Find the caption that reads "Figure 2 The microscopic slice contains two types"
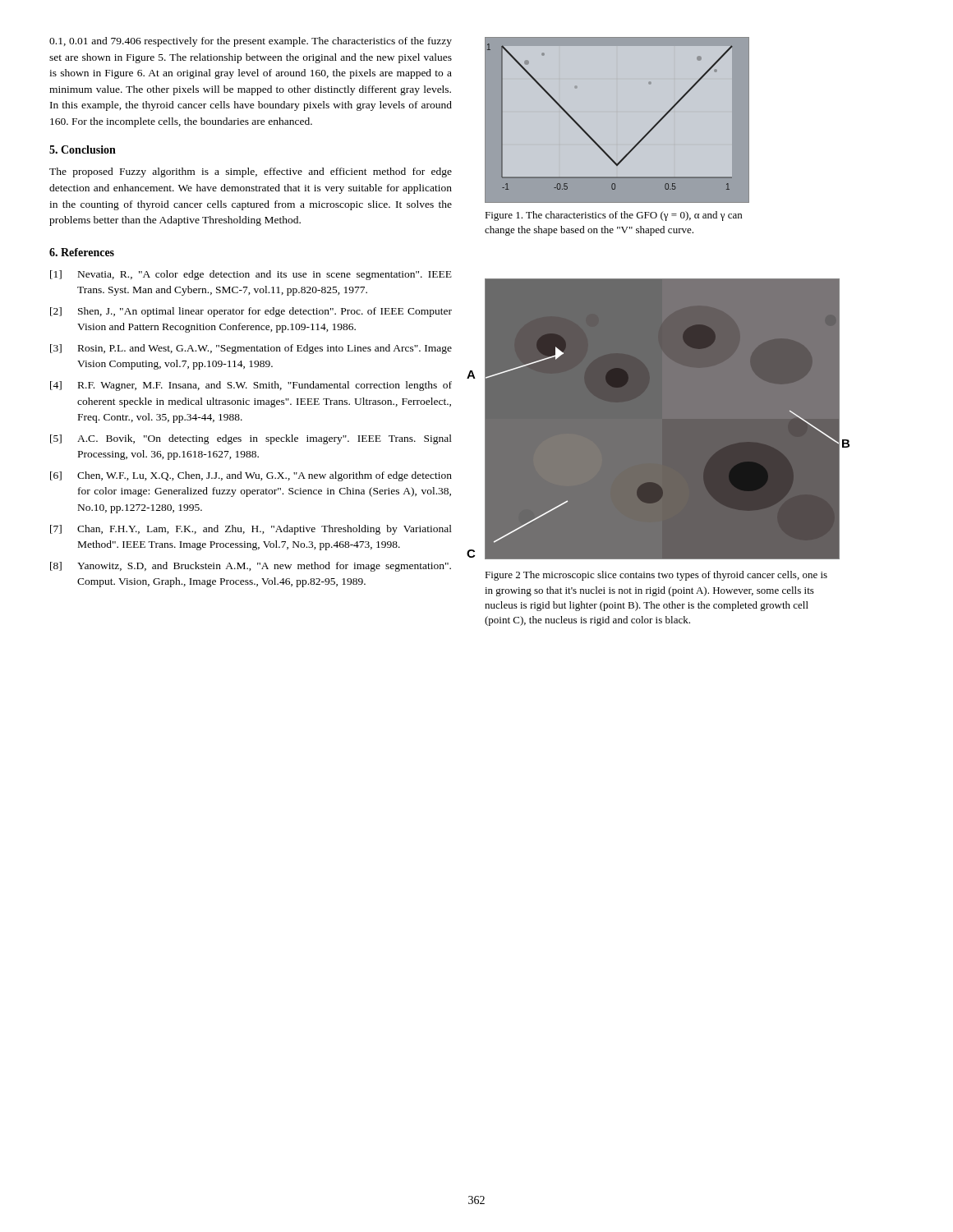This screenshot has width=953, height=1232. tap(656, 597)
